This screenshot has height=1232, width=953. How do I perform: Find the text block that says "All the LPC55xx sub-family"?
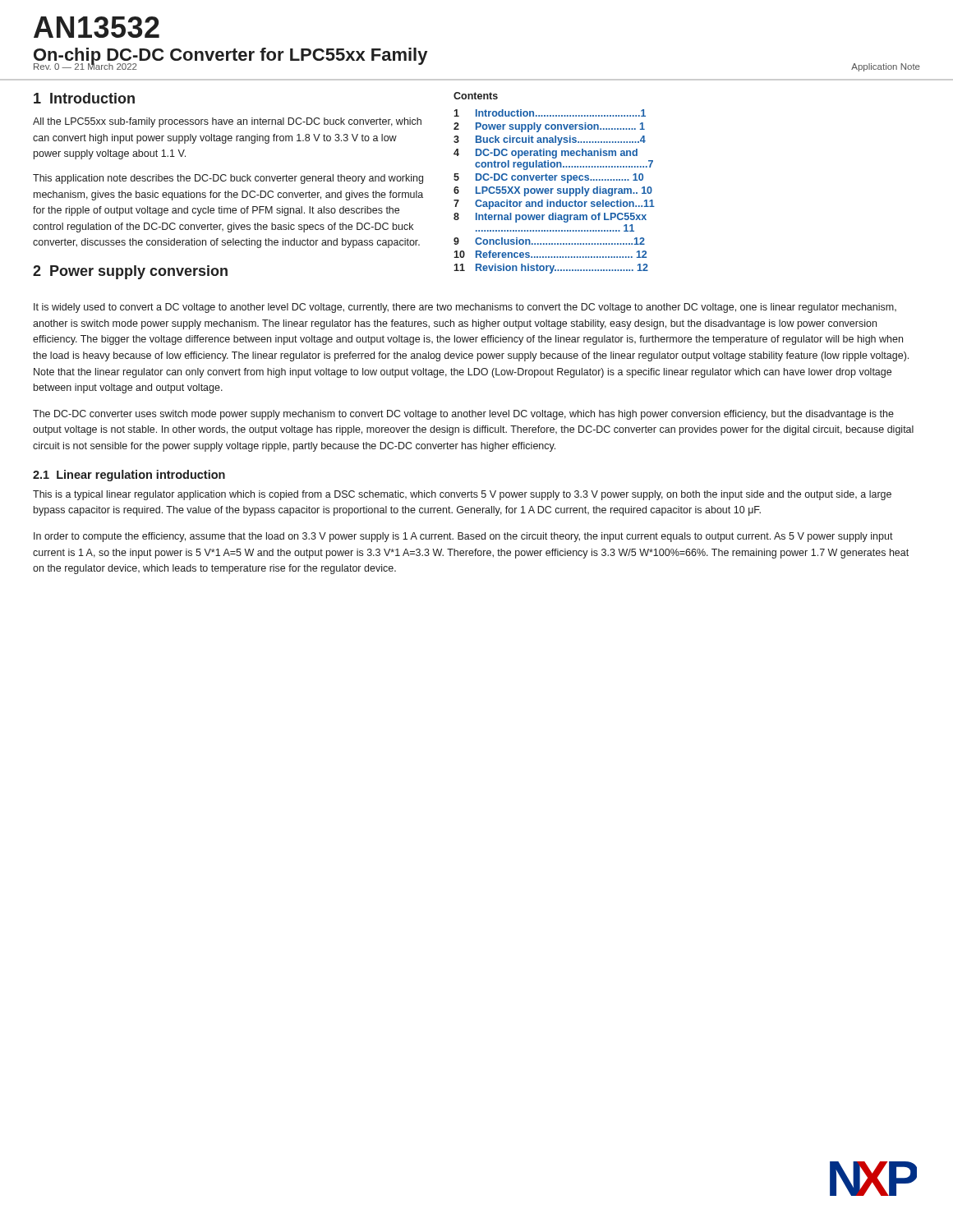click(227, 138)
